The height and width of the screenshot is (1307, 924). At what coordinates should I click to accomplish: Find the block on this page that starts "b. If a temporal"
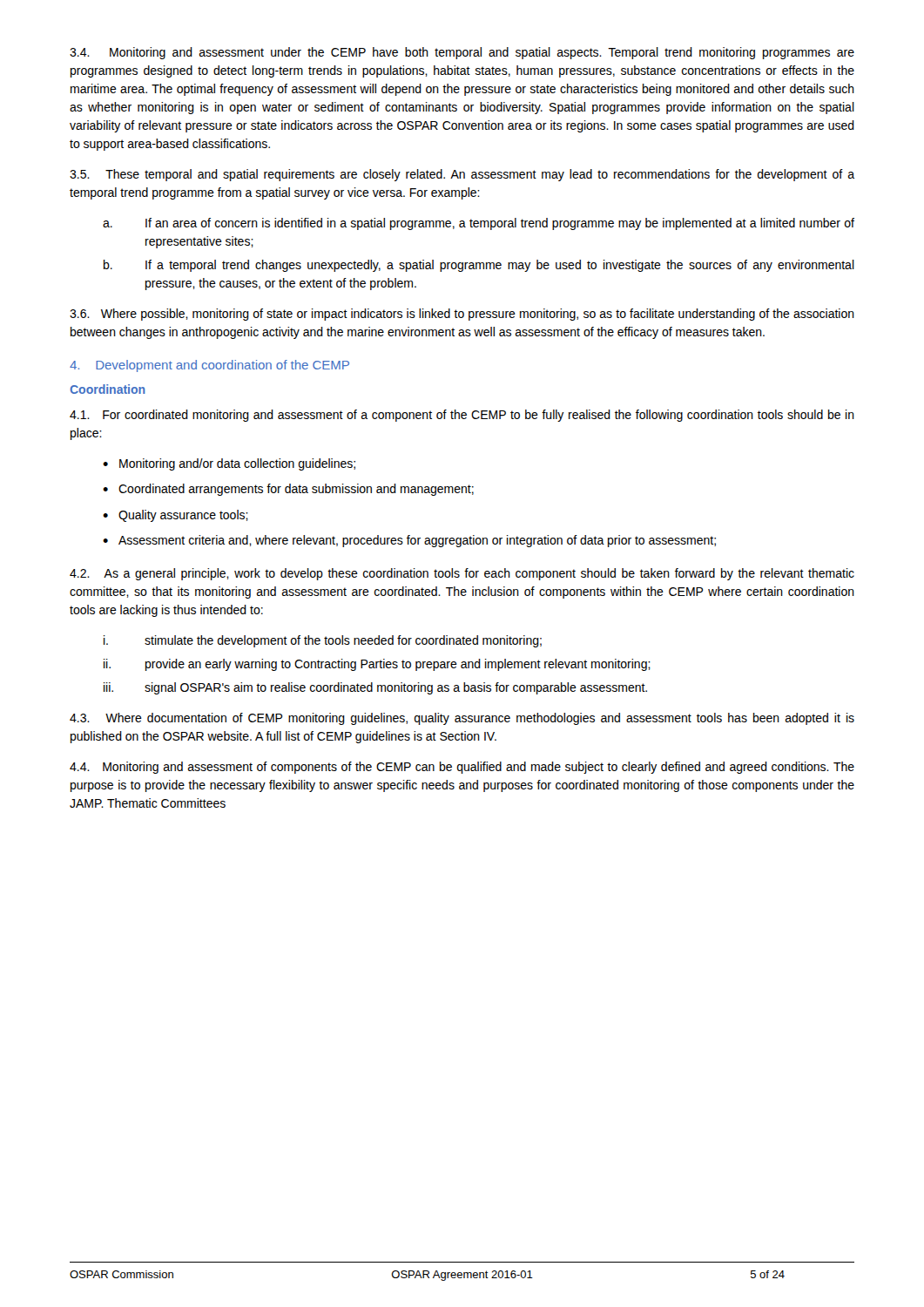tap(462, 274)
